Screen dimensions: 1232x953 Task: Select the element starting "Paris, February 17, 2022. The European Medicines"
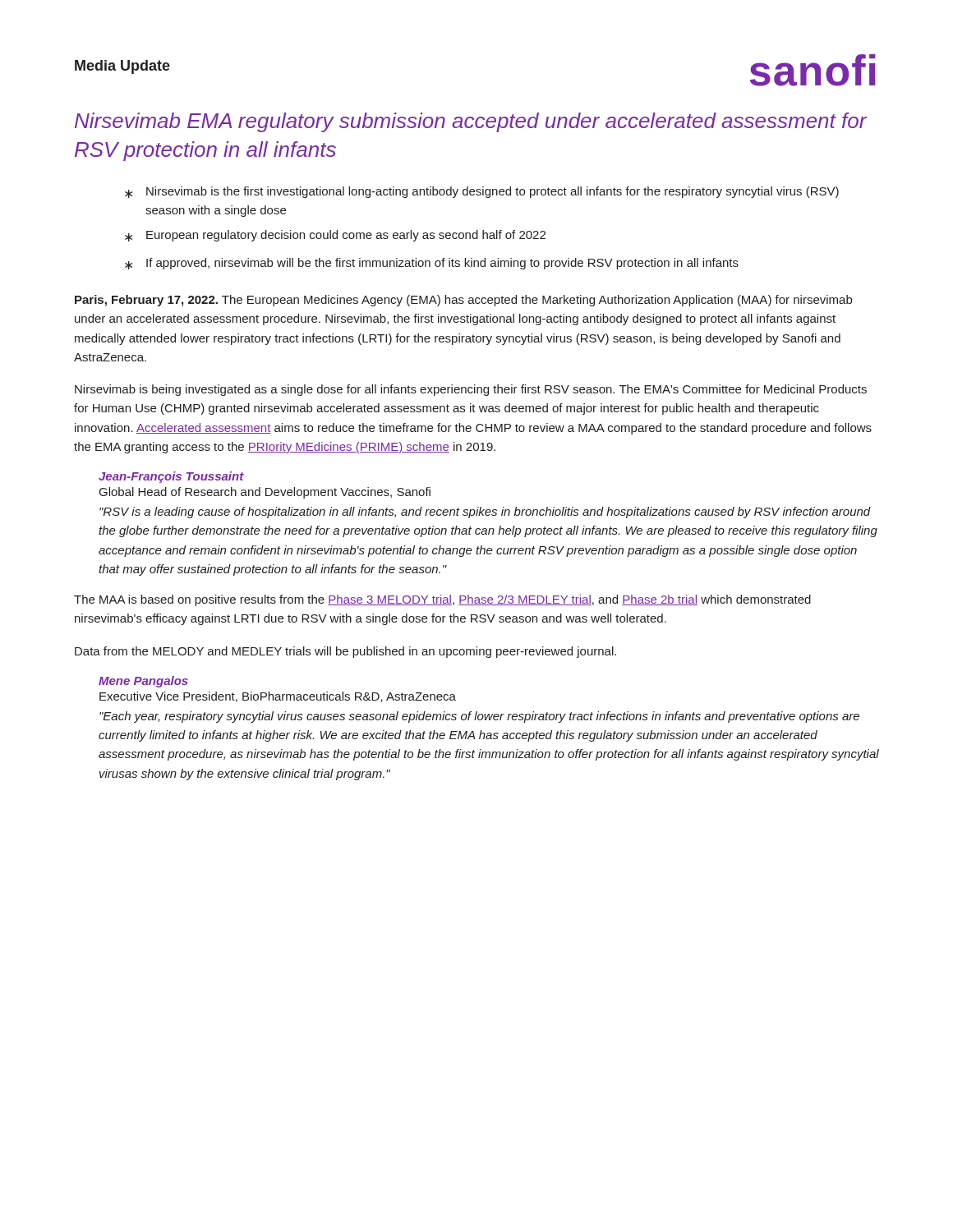click(463, 328)
